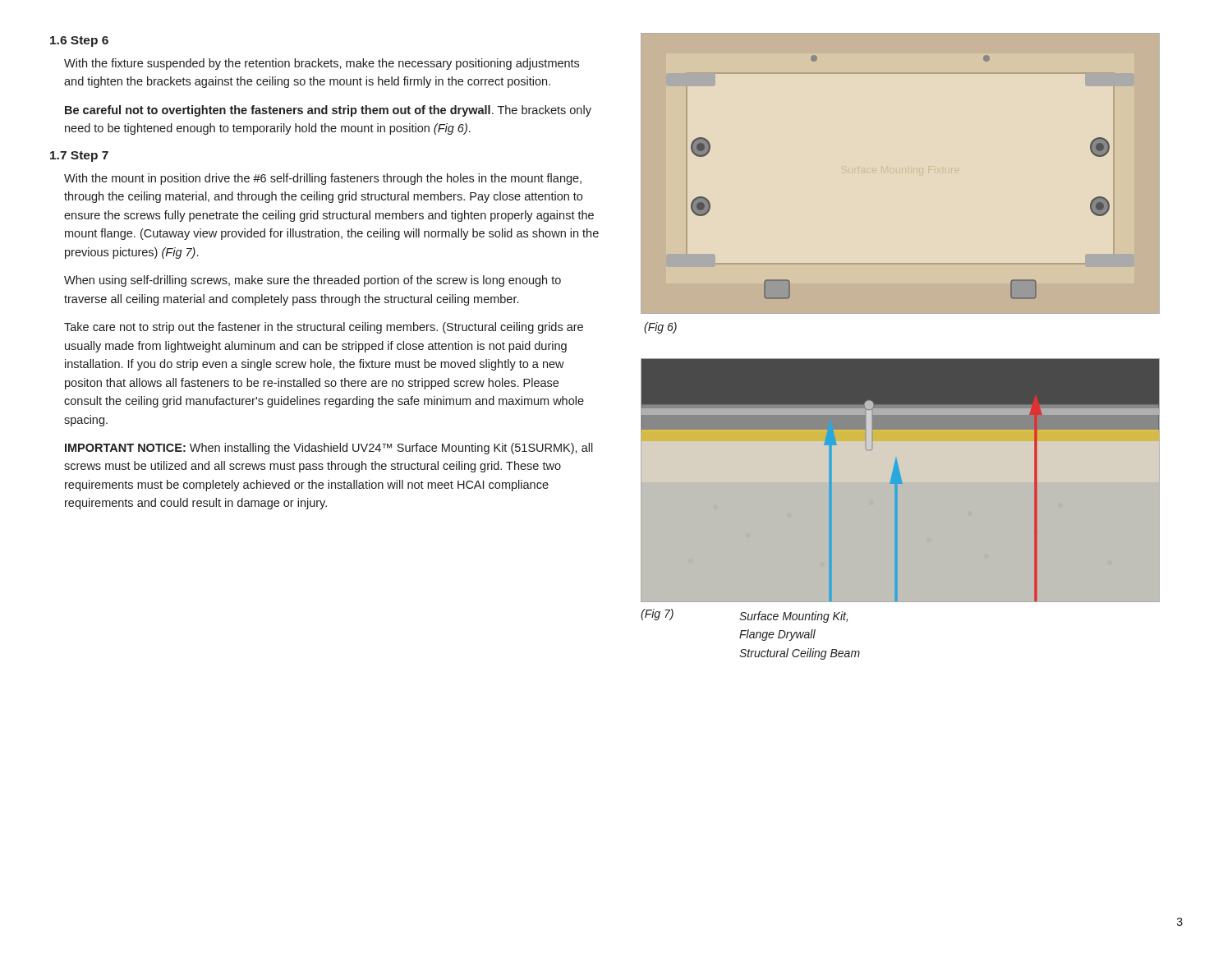Click on the passage starting "(Fig 6)"
The width and height of the screenshot is (1232, 953).
(x=661, y=327)
